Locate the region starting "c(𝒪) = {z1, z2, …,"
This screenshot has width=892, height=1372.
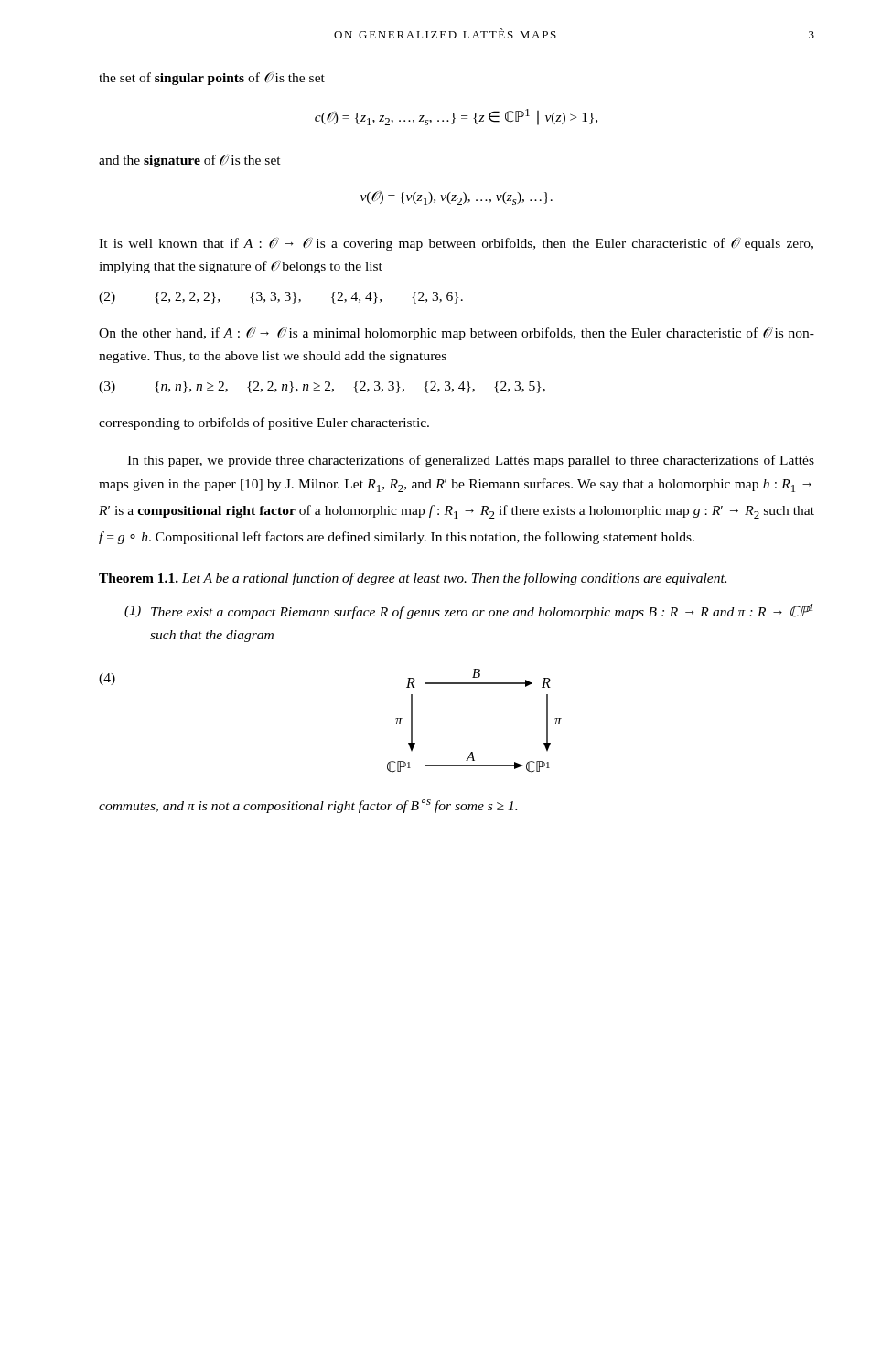pyautogui.click(x=457, y=117)
